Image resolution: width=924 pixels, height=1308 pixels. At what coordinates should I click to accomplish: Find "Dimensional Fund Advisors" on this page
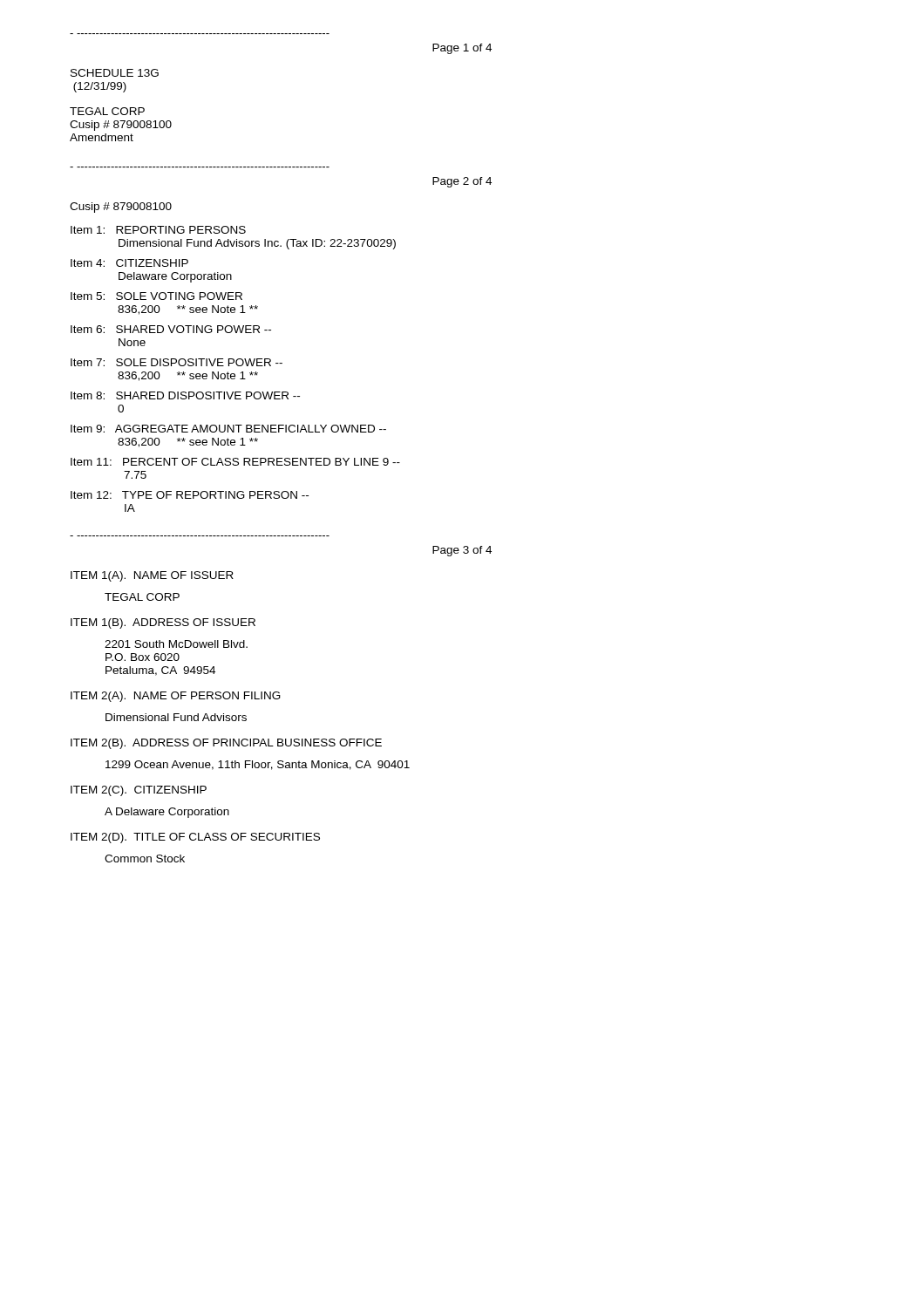coord(176,717)
